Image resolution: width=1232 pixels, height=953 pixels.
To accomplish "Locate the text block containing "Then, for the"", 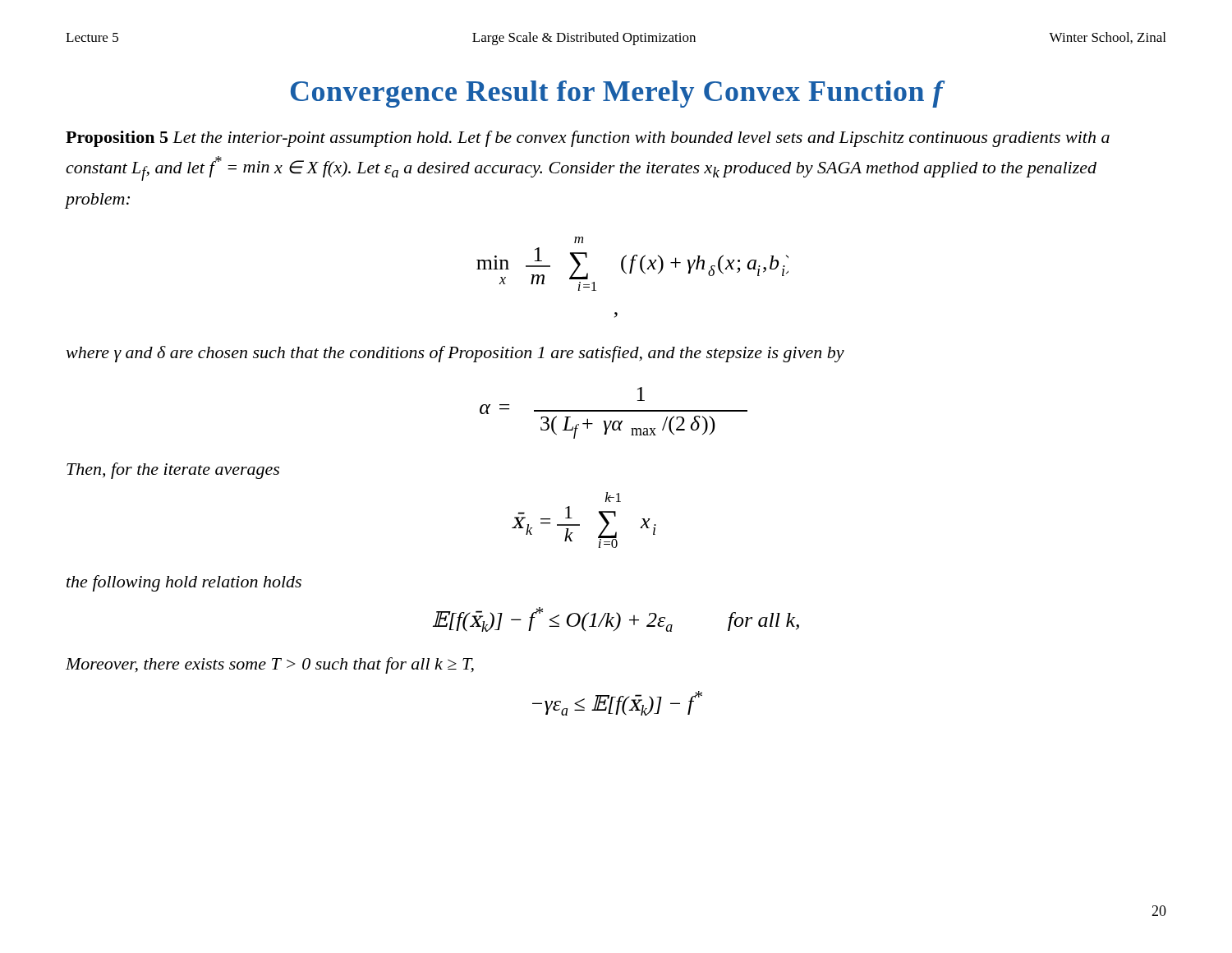I will point(173,469).
